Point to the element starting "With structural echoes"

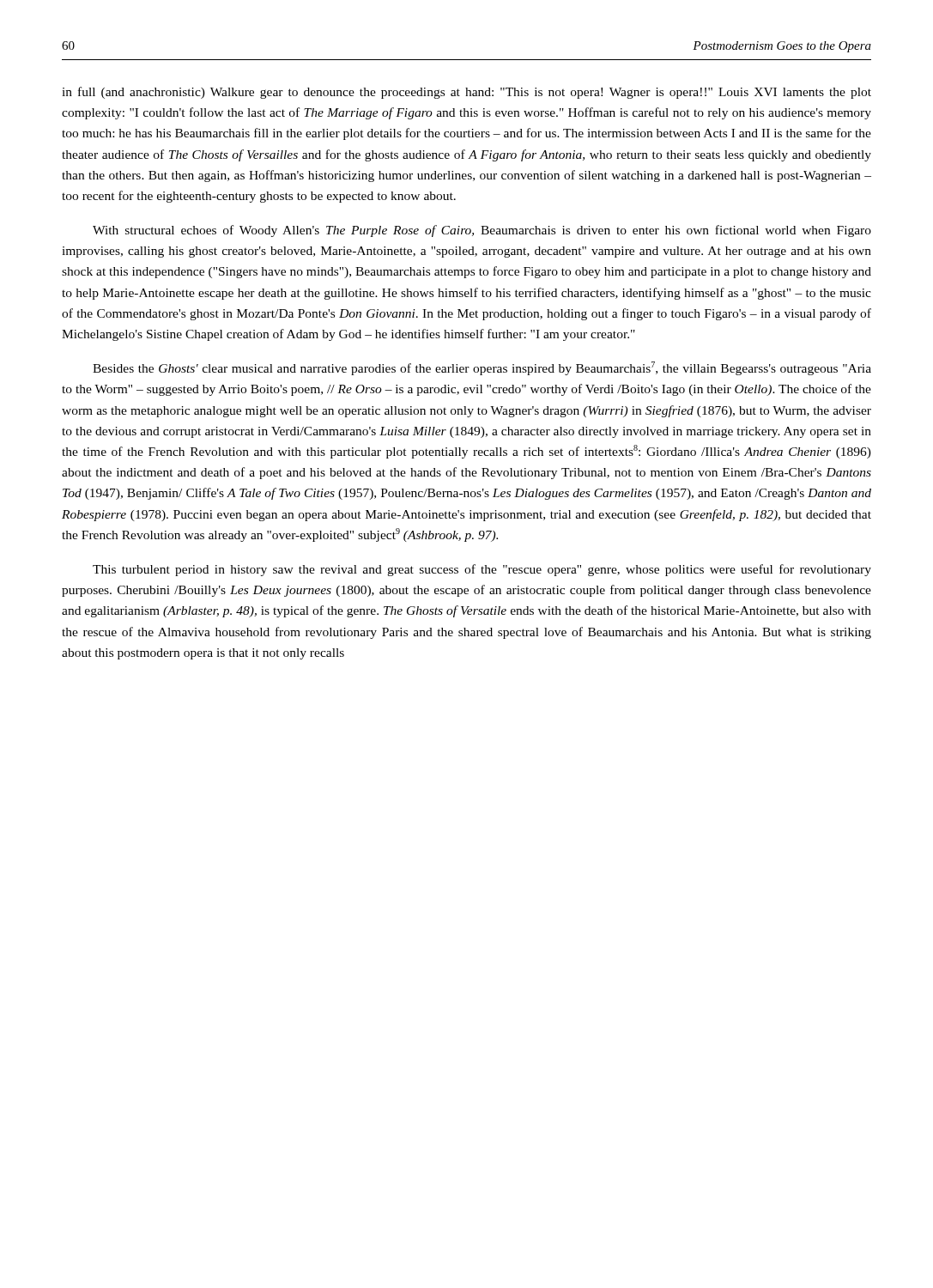coord(466,282)
